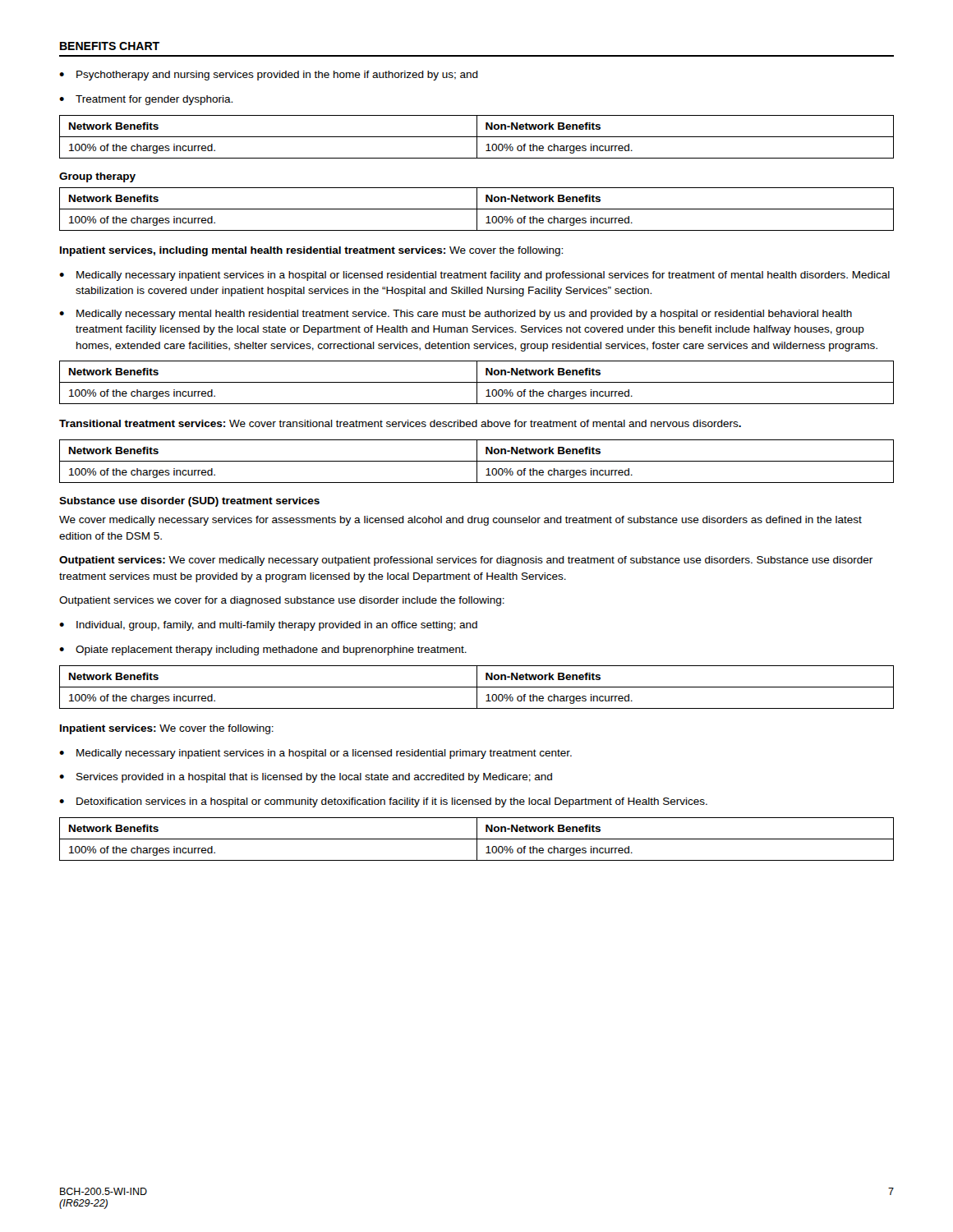This screenshot has width=953, height=1232.
Task: Locate the list item containing "• Psychotherapy and"
Action: pos(476,75)
